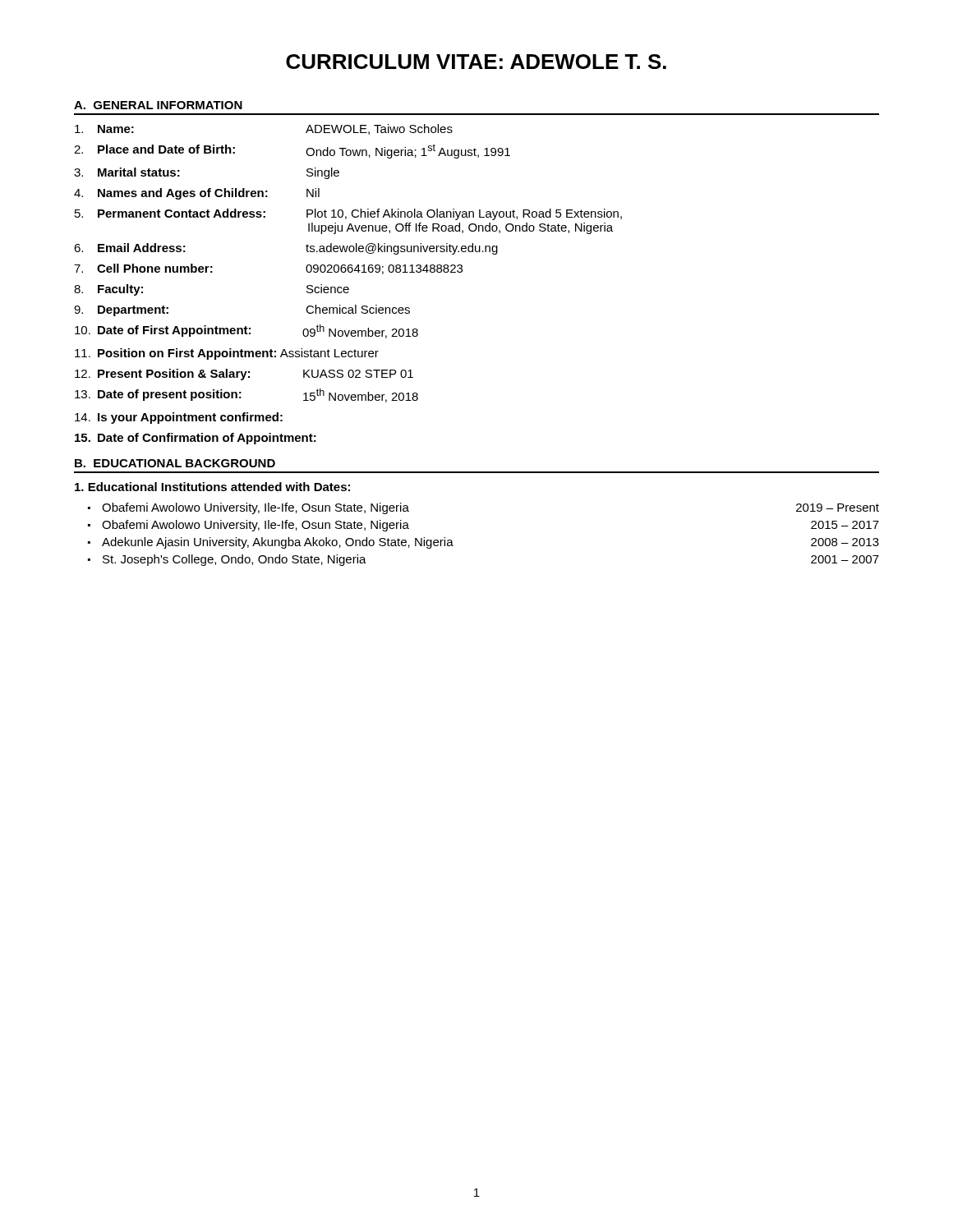This screenshot has height=1232, width=953.
Task: Find "A. GENERAL INFORMATION" on this page
Action: point(158,105)
